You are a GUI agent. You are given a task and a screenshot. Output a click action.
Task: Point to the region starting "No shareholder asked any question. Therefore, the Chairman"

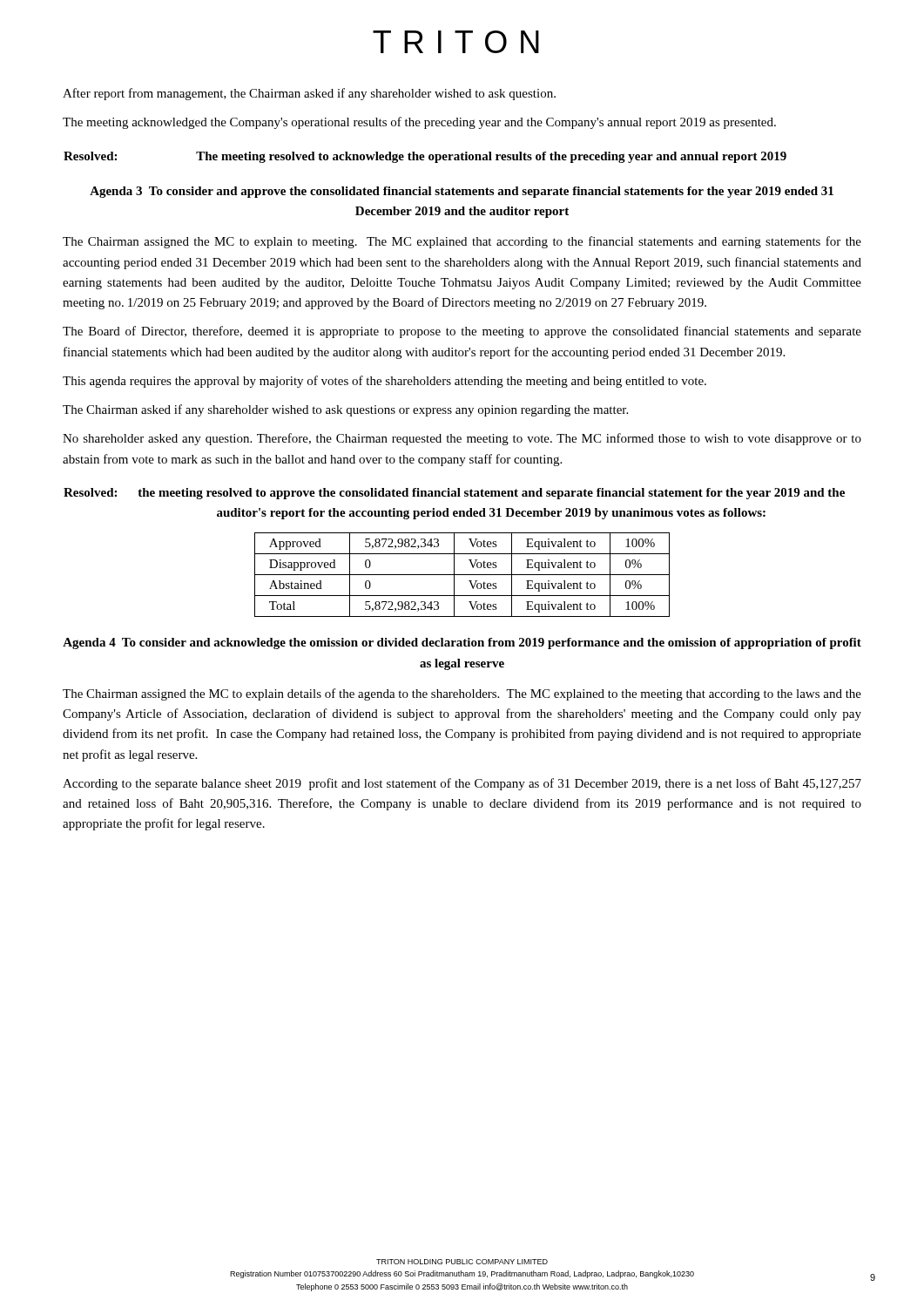462,449
